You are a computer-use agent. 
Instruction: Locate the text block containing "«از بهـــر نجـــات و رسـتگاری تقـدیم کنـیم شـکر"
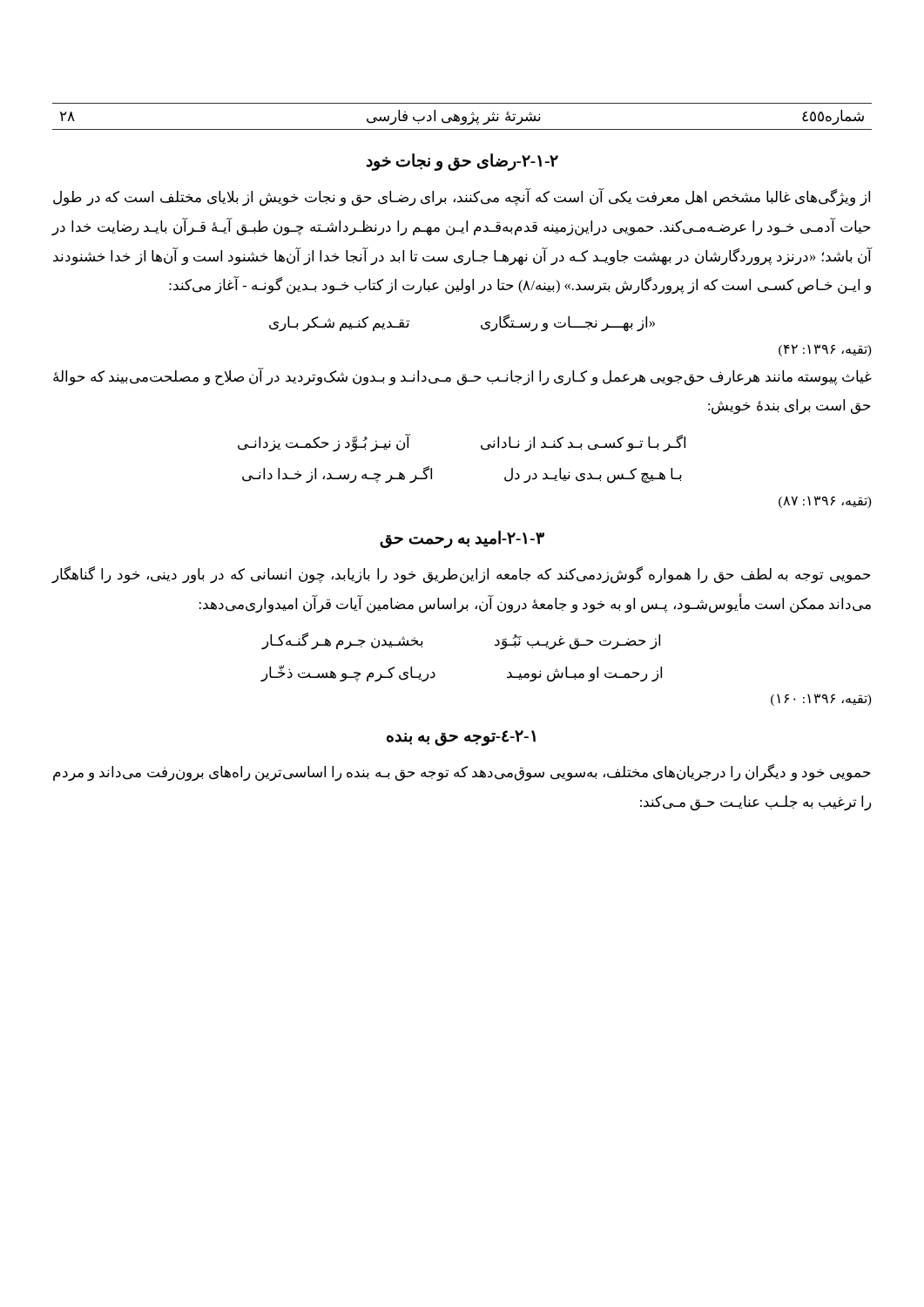coord(560,323)
